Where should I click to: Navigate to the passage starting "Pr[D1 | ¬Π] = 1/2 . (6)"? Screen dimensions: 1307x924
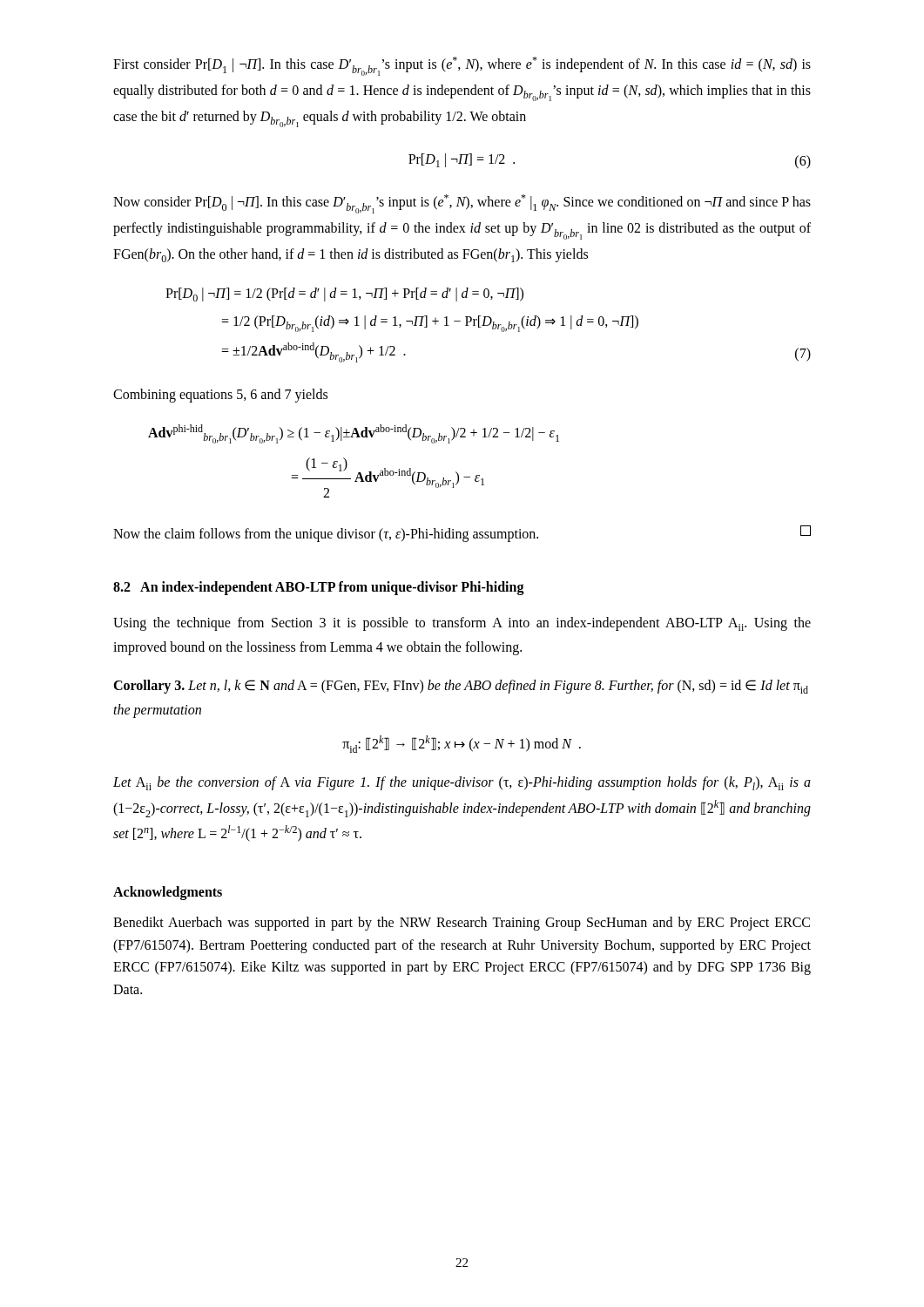click(x=461, y=161)
